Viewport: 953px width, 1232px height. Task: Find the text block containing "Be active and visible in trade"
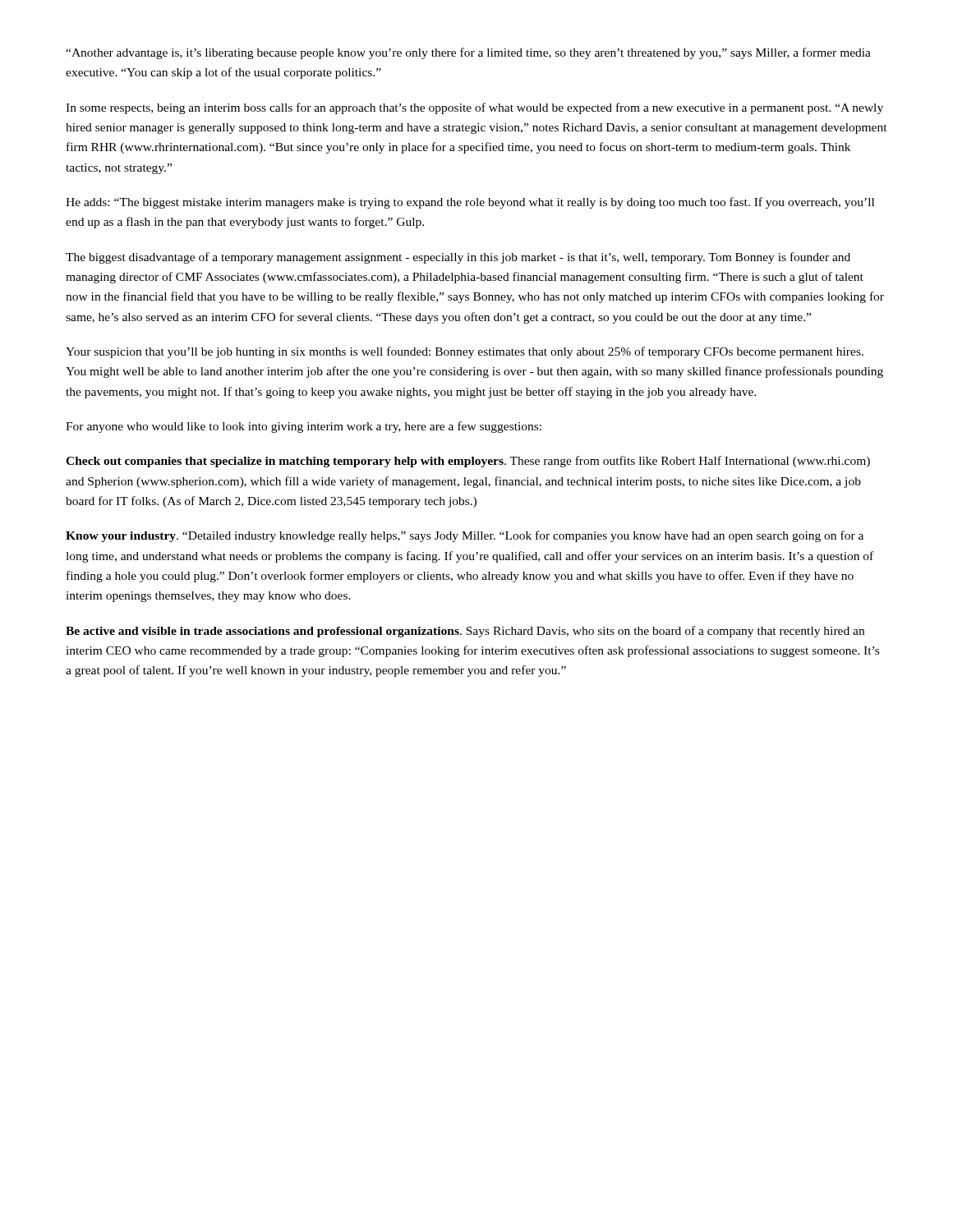coord(473,650)
